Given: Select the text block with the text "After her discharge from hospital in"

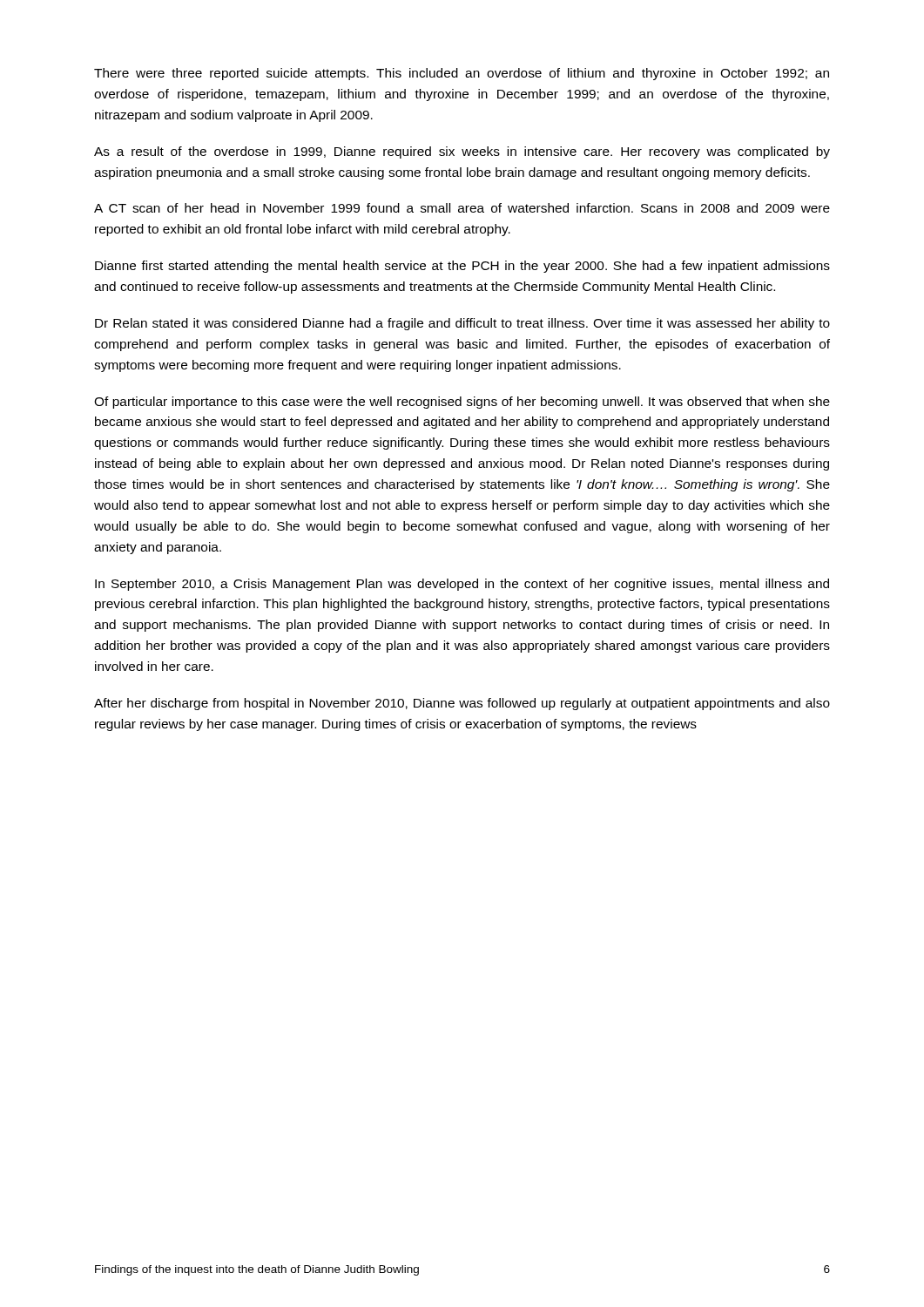Looking at the screenshot, I should click(462, 713).
